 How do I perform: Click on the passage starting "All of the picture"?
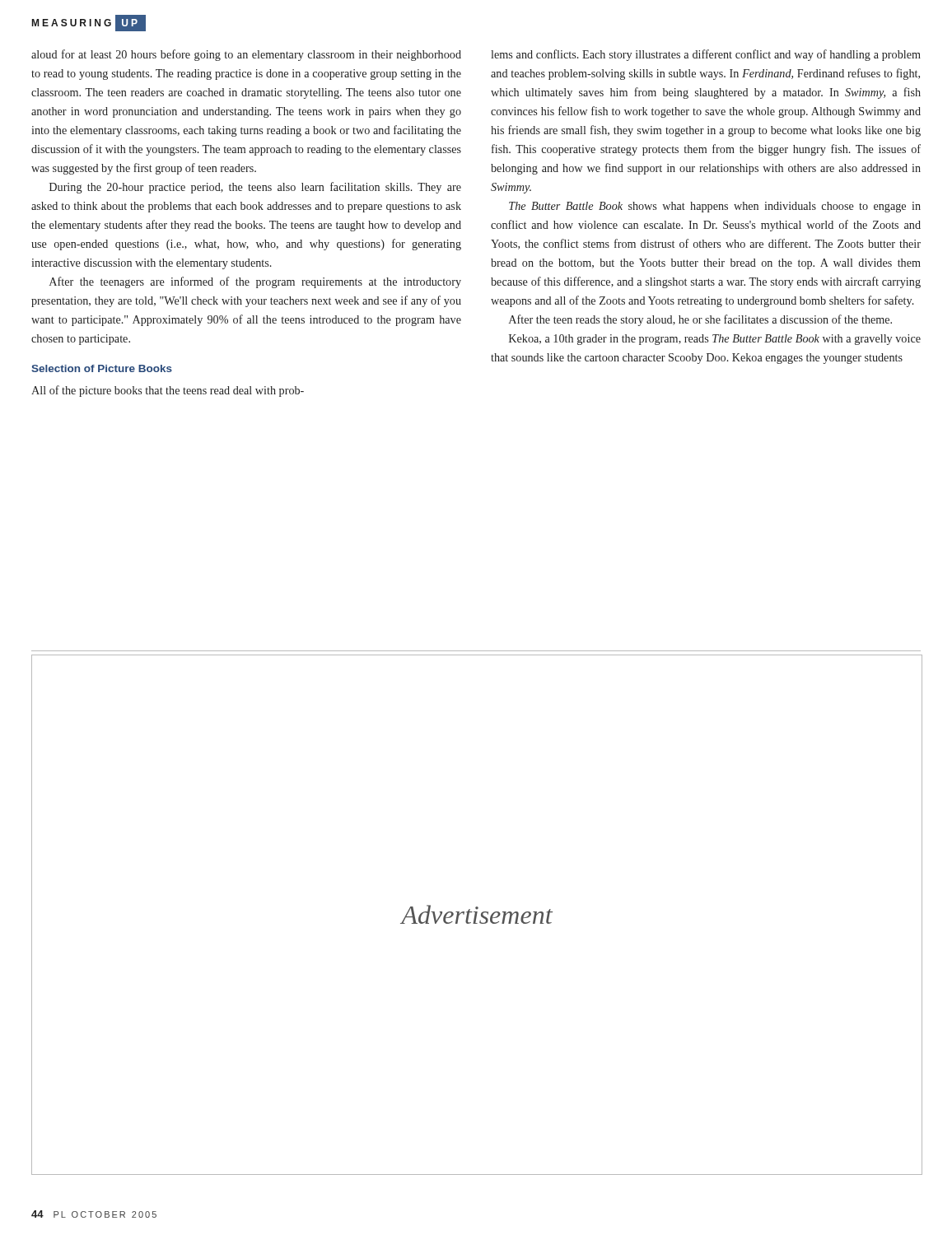(x=168, y=390)
